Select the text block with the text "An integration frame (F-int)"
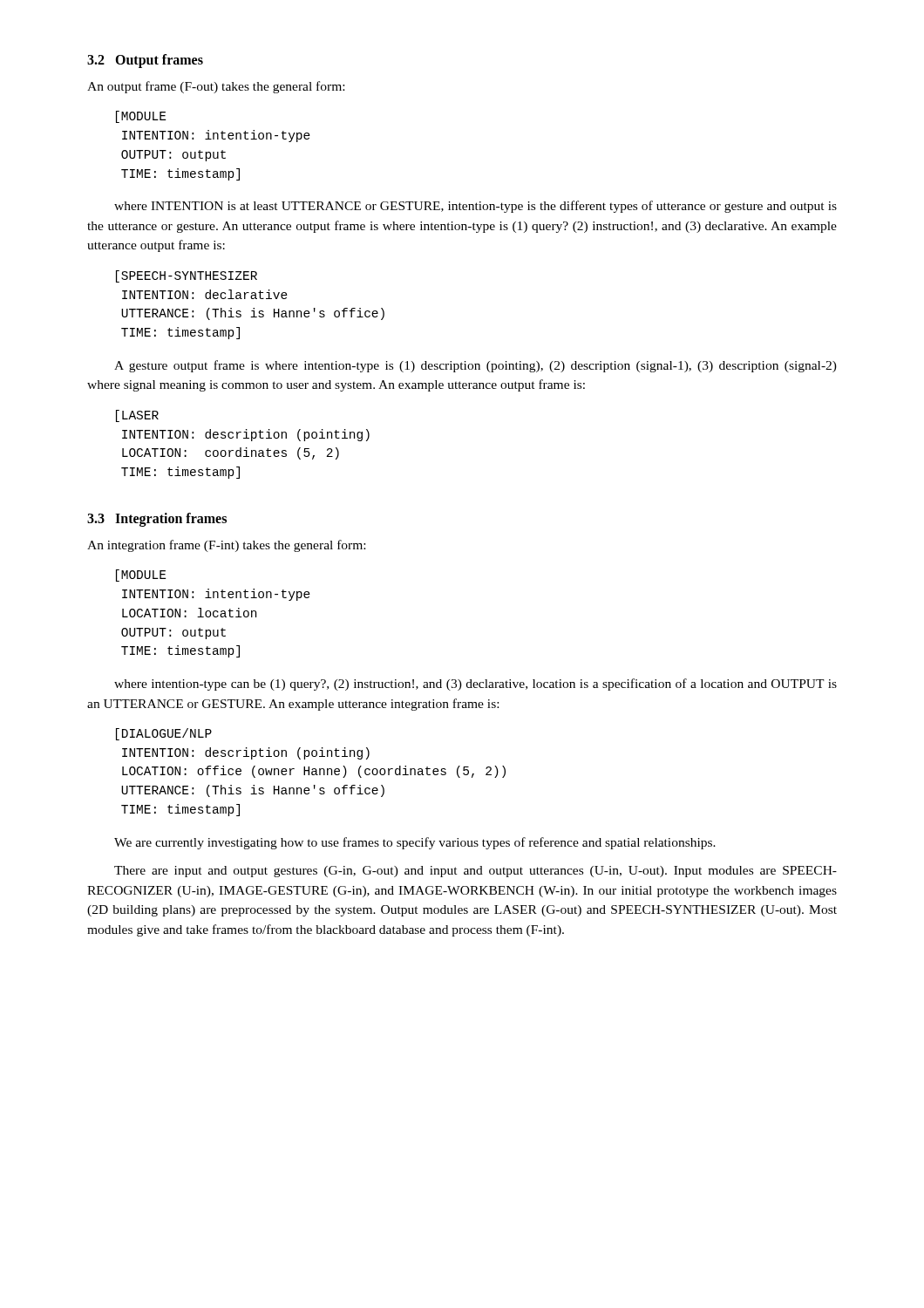The image size is (924, 1308). (227, 544)
